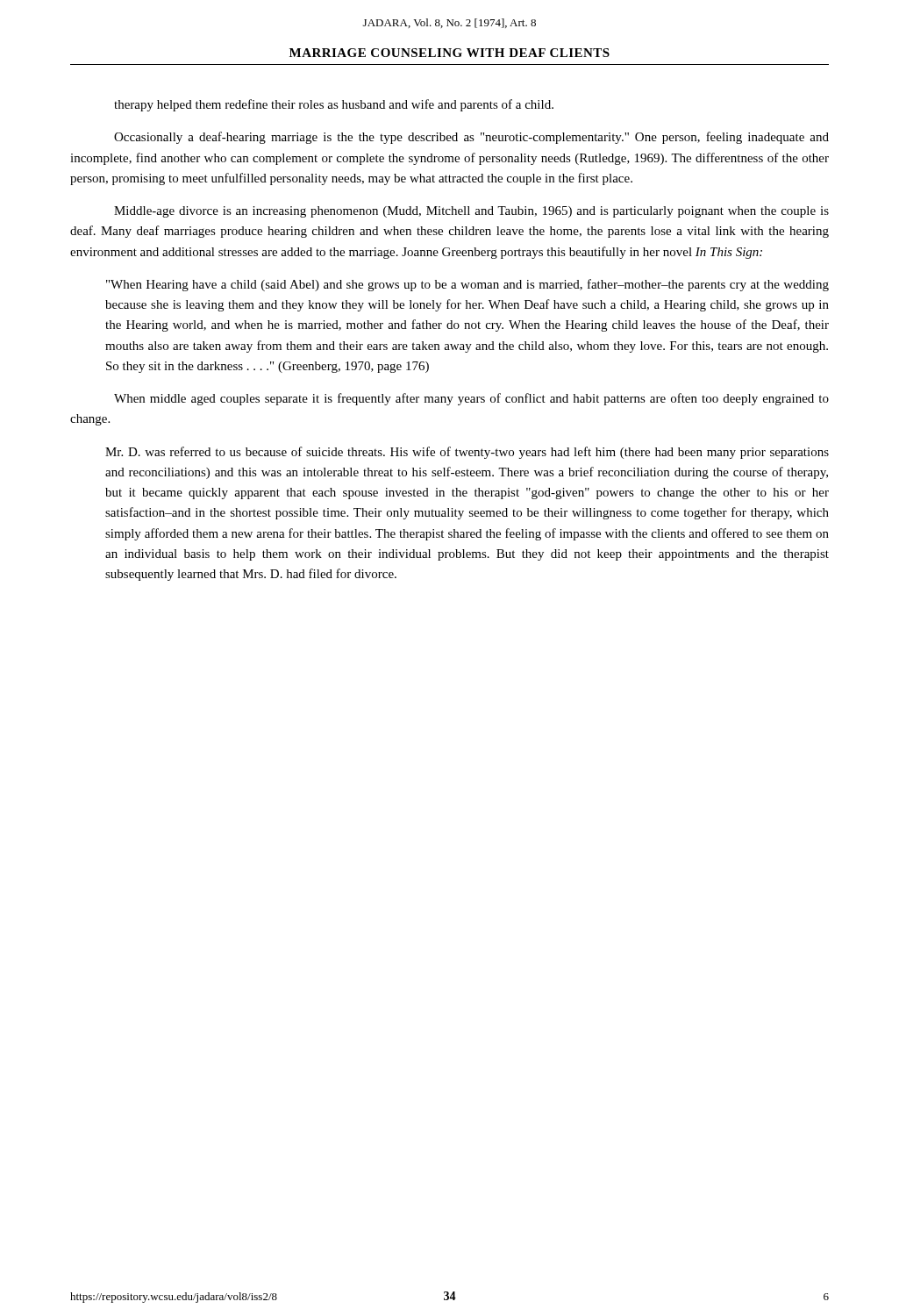This screenshot has height=1316, width=899.
Task: Select the text block containing ""When Hearing have a"
Action: pyautogui.click(x=467, y=325)
